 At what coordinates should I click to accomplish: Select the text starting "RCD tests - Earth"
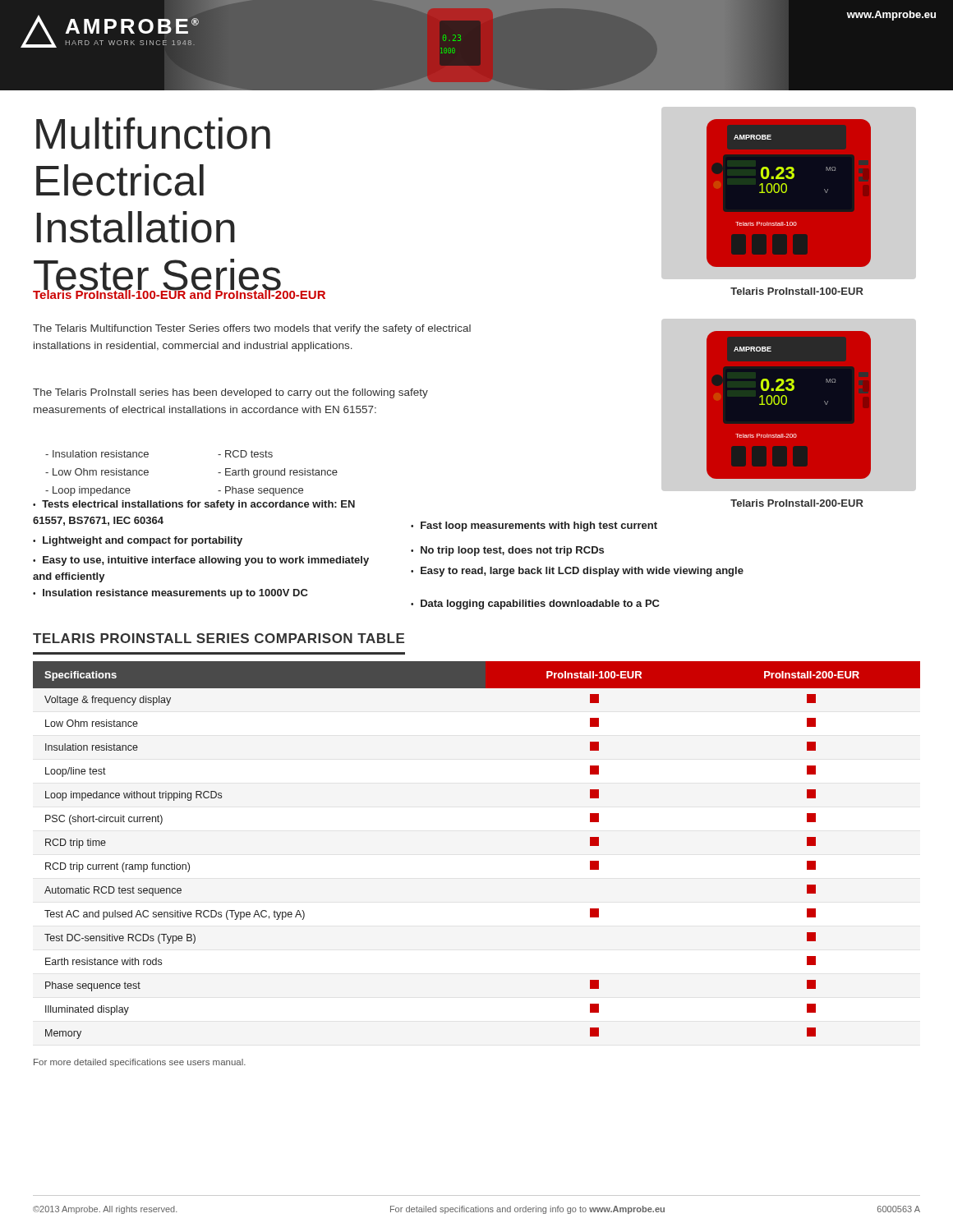pos(329,472)
